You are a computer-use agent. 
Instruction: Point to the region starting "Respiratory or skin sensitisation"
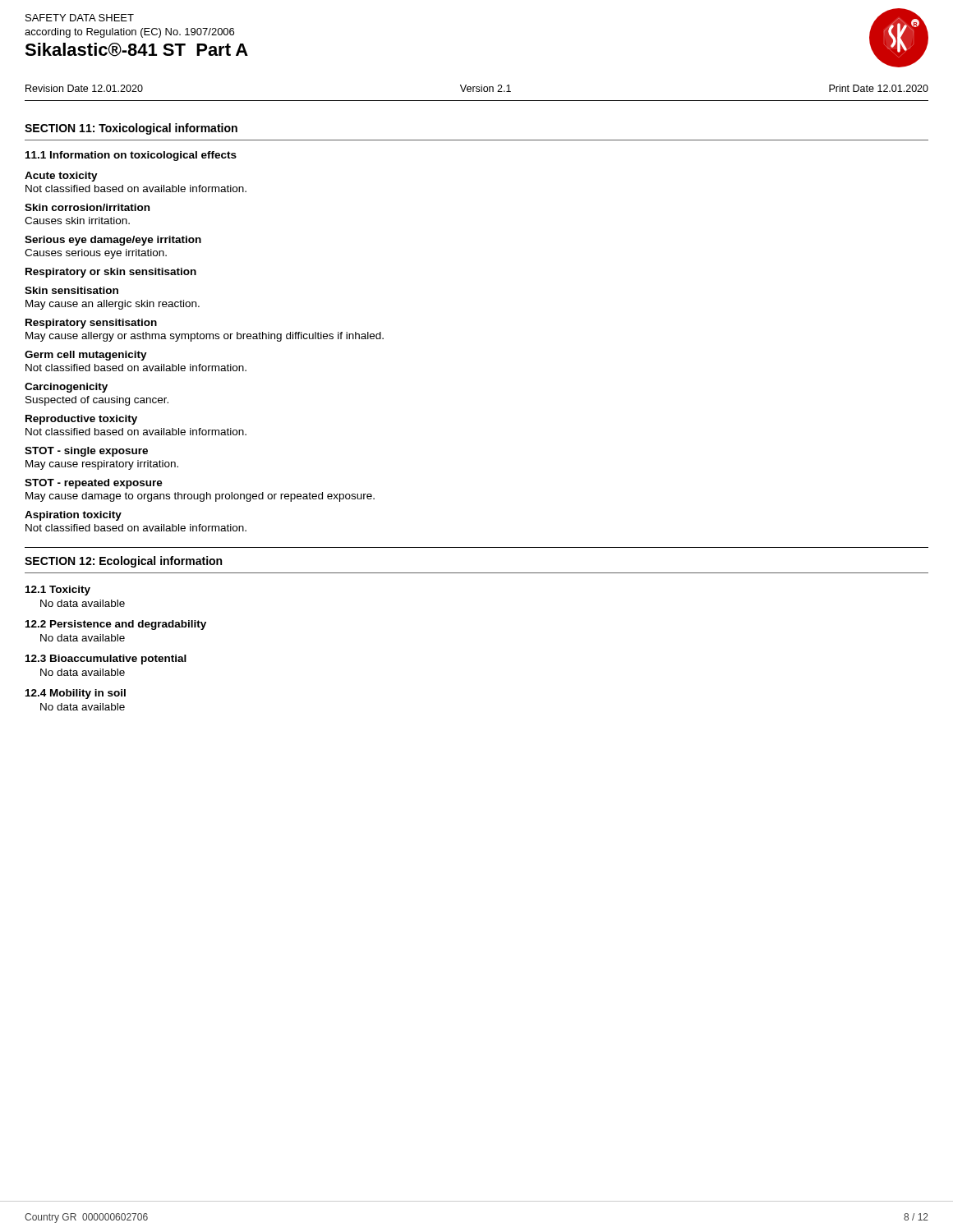[x=111, y=273]
